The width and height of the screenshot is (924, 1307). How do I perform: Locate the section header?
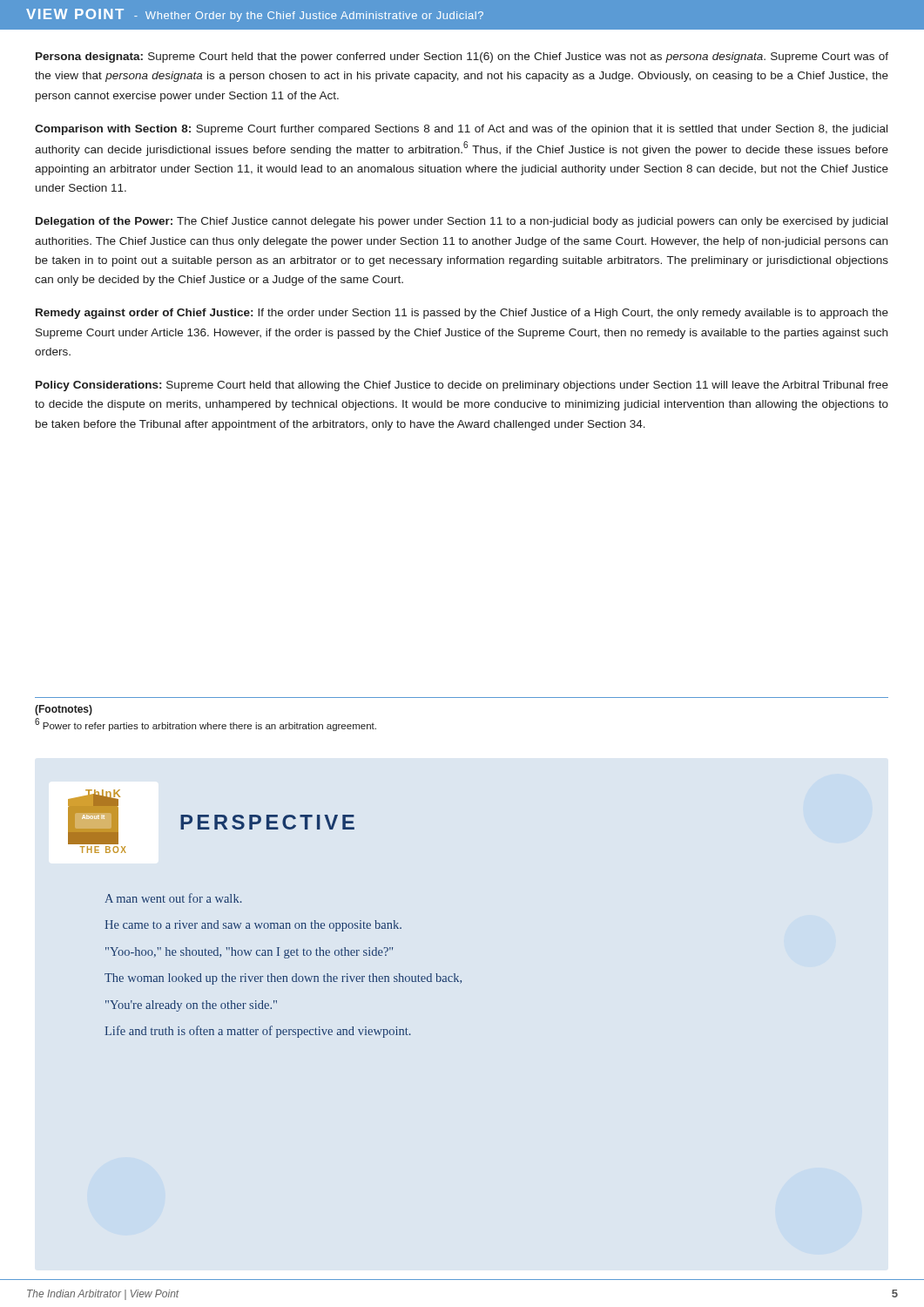(269, 822)
